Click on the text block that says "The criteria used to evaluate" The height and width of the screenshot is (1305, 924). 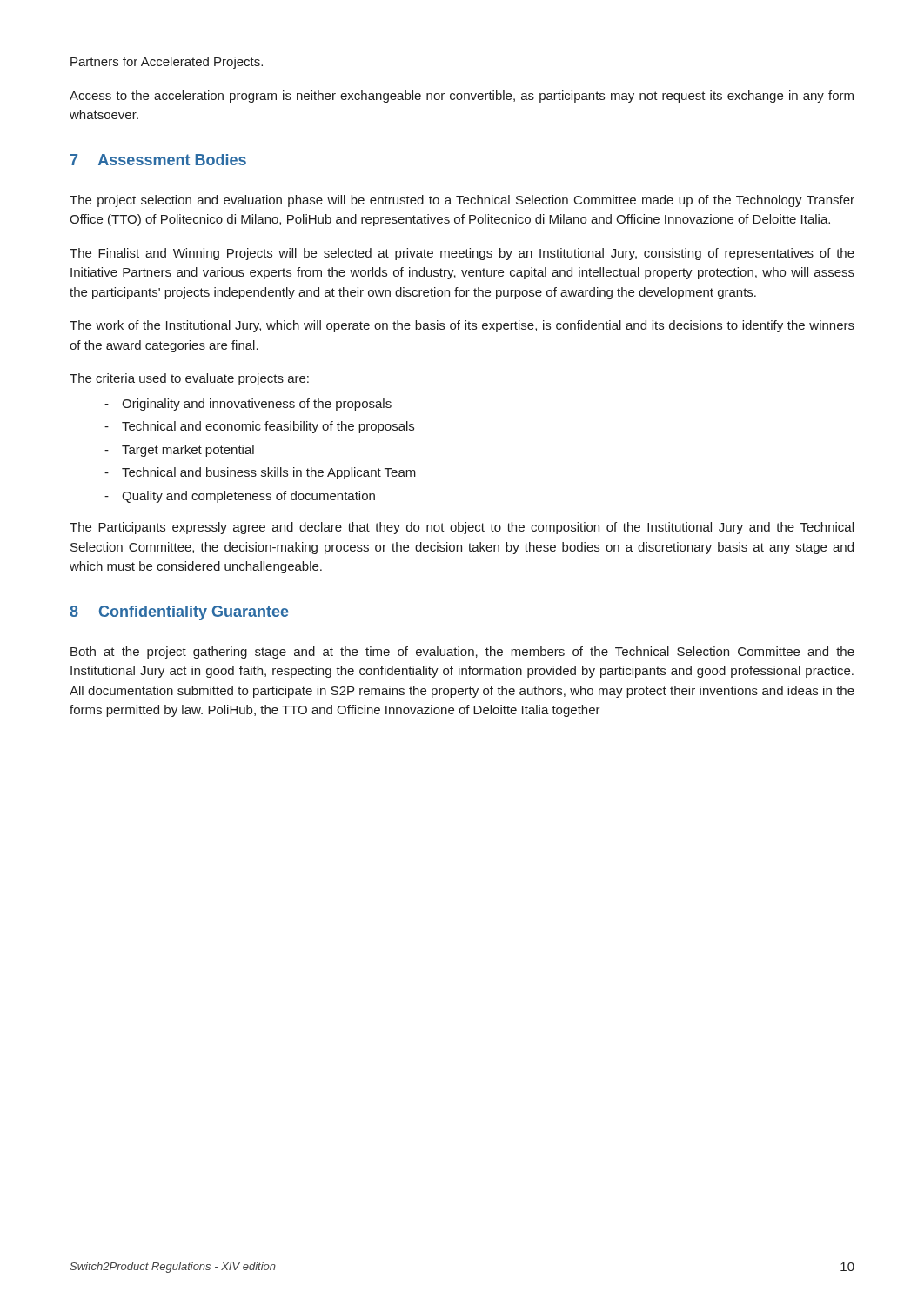coord(190,378)
